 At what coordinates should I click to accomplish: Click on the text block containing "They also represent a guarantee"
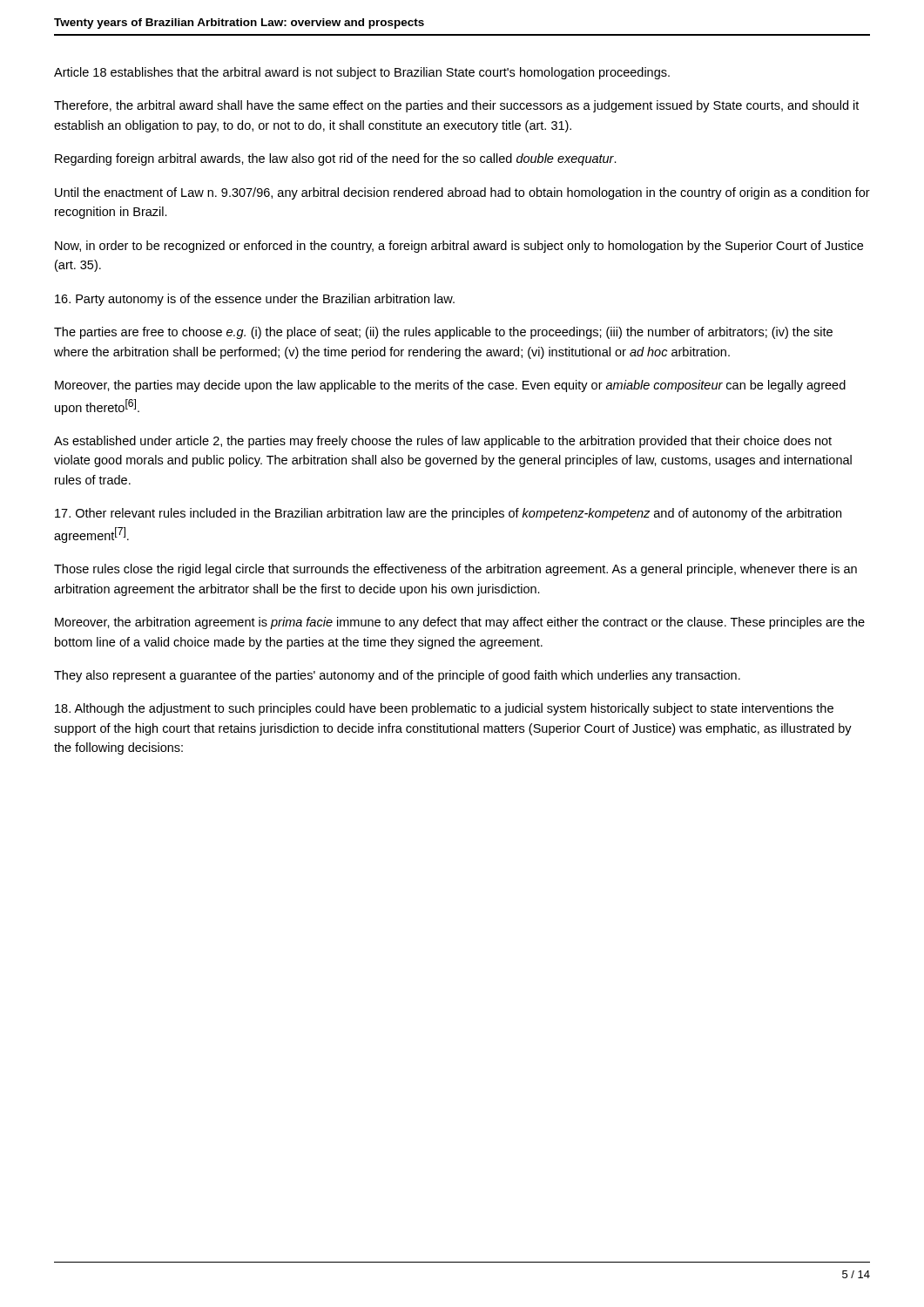click(397, 675)
